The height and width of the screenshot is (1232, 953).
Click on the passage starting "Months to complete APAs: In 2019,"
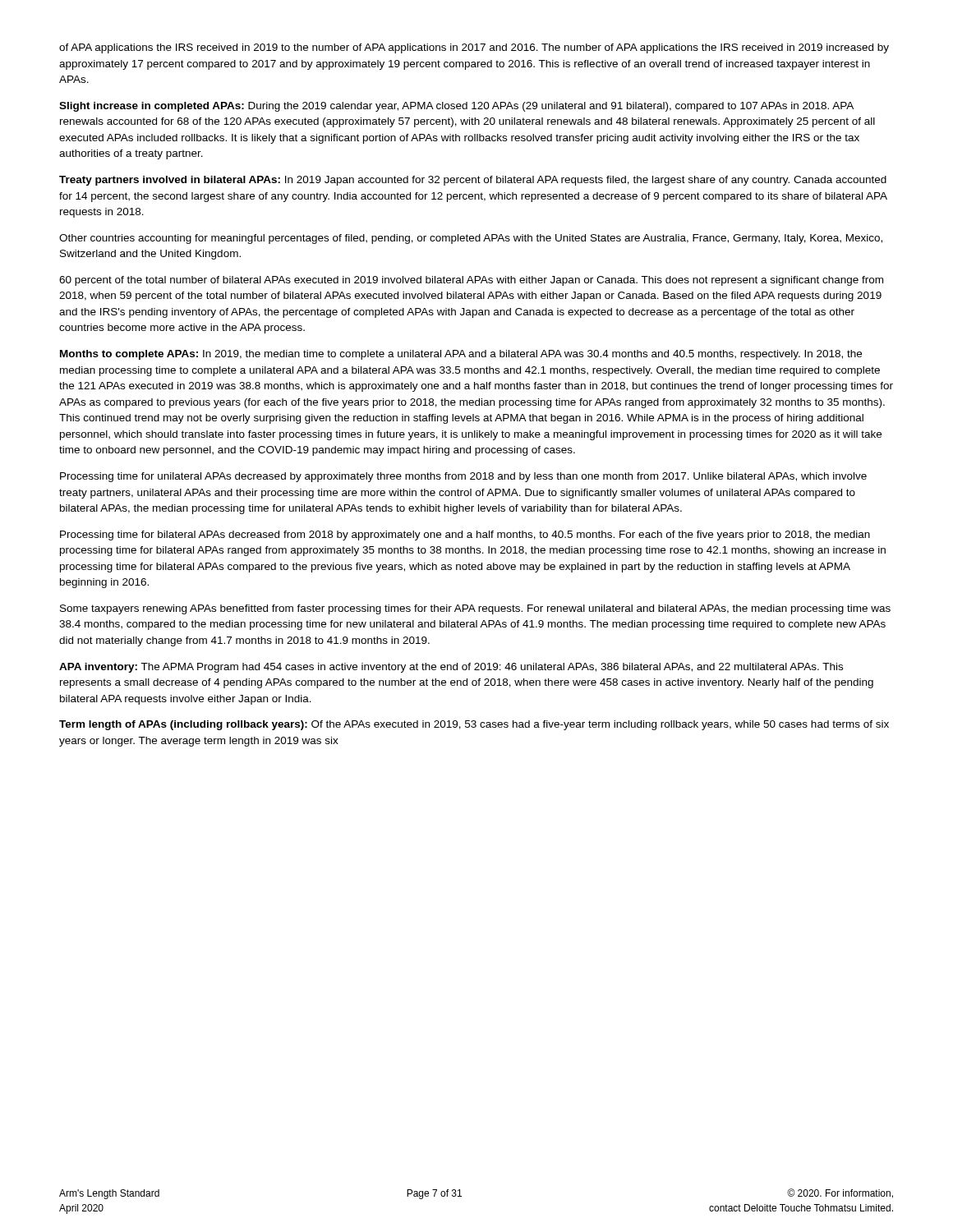[476, 402]
